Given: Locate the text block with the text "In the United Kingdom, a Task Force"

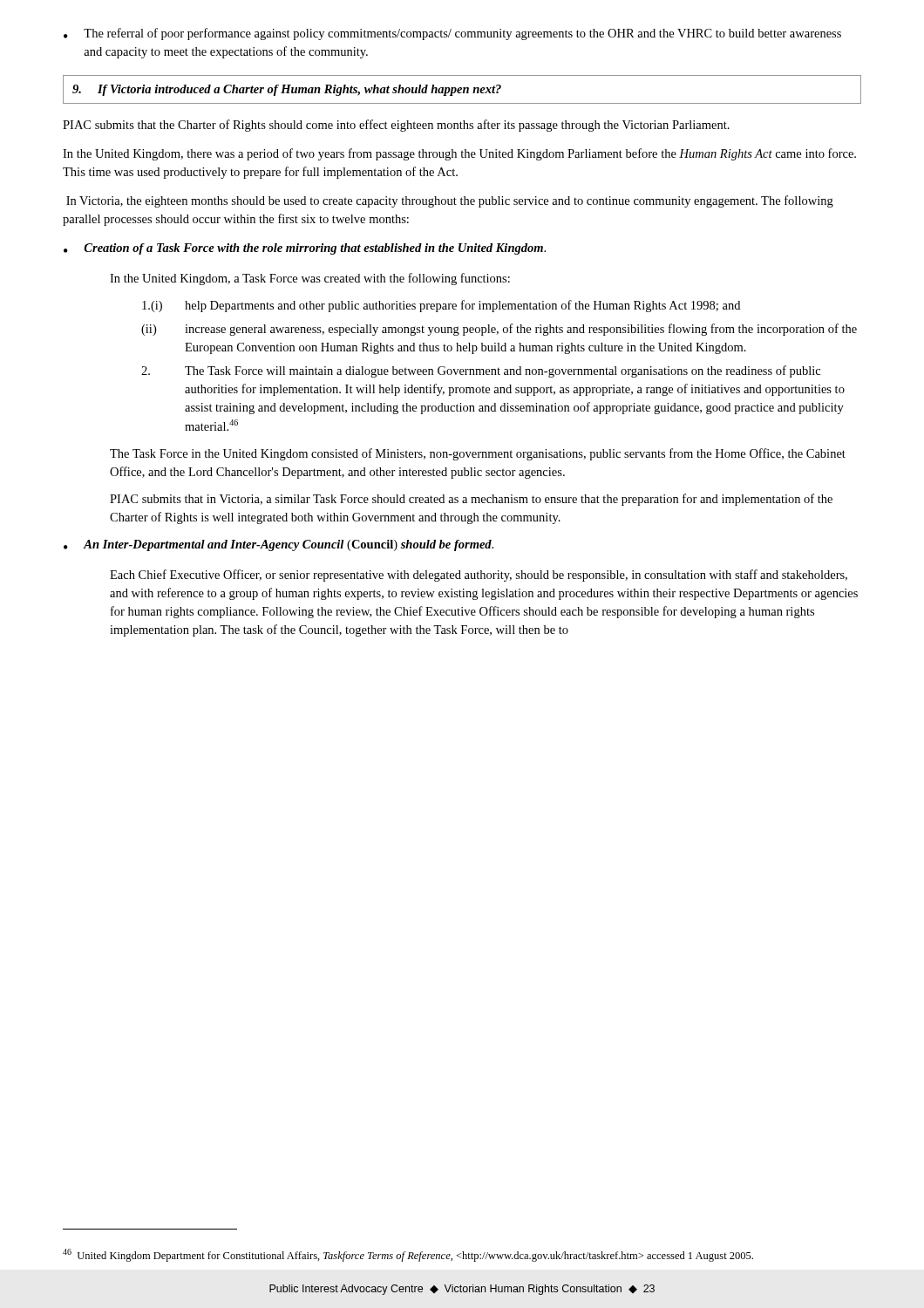Looking at the screenshot, I should (310, 278).
